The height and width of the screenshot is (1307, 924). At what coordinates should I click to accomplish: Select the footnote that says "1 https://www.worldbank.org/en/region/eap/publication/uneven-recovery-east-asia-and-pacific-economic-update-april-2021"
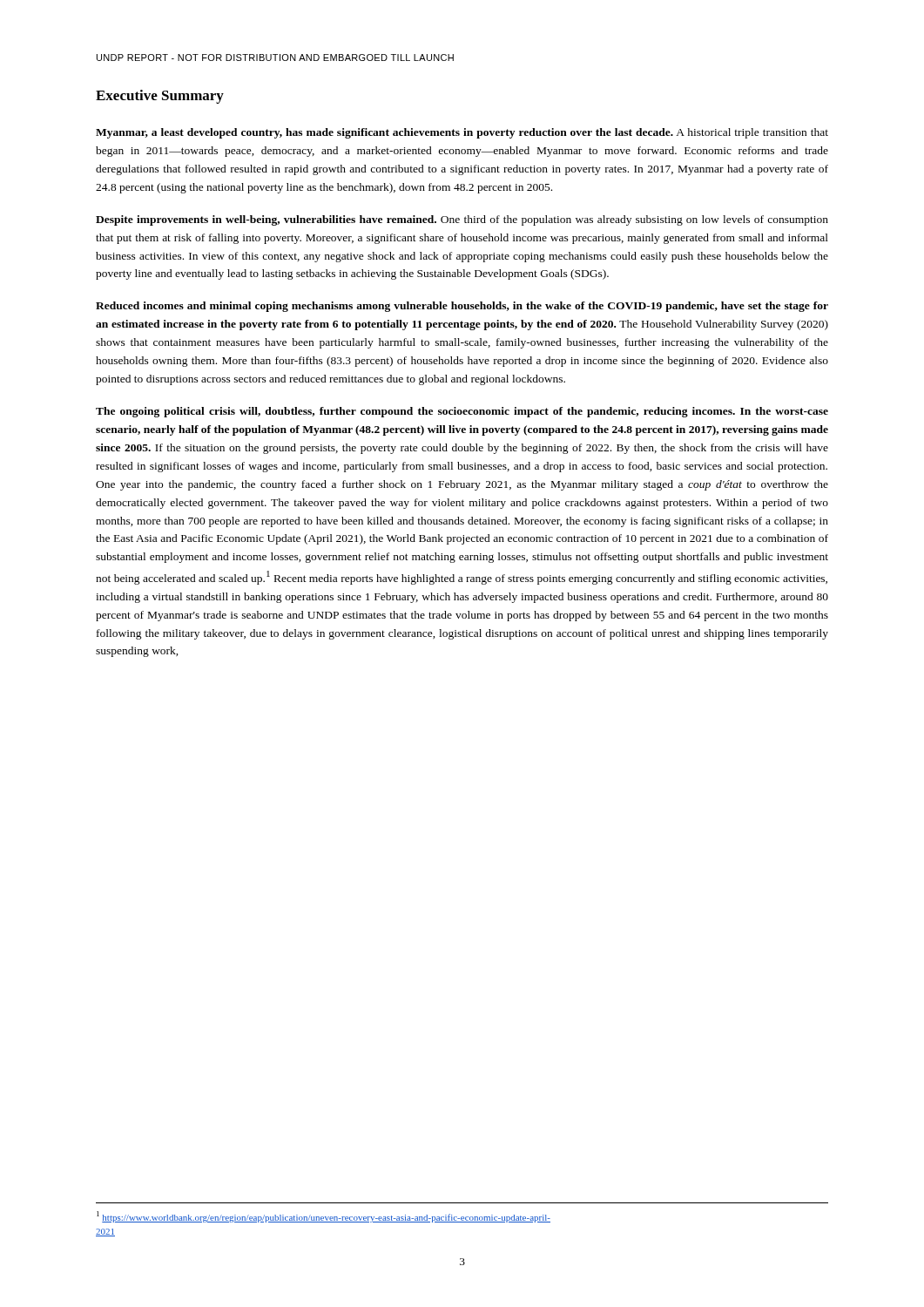point(323,1223)
